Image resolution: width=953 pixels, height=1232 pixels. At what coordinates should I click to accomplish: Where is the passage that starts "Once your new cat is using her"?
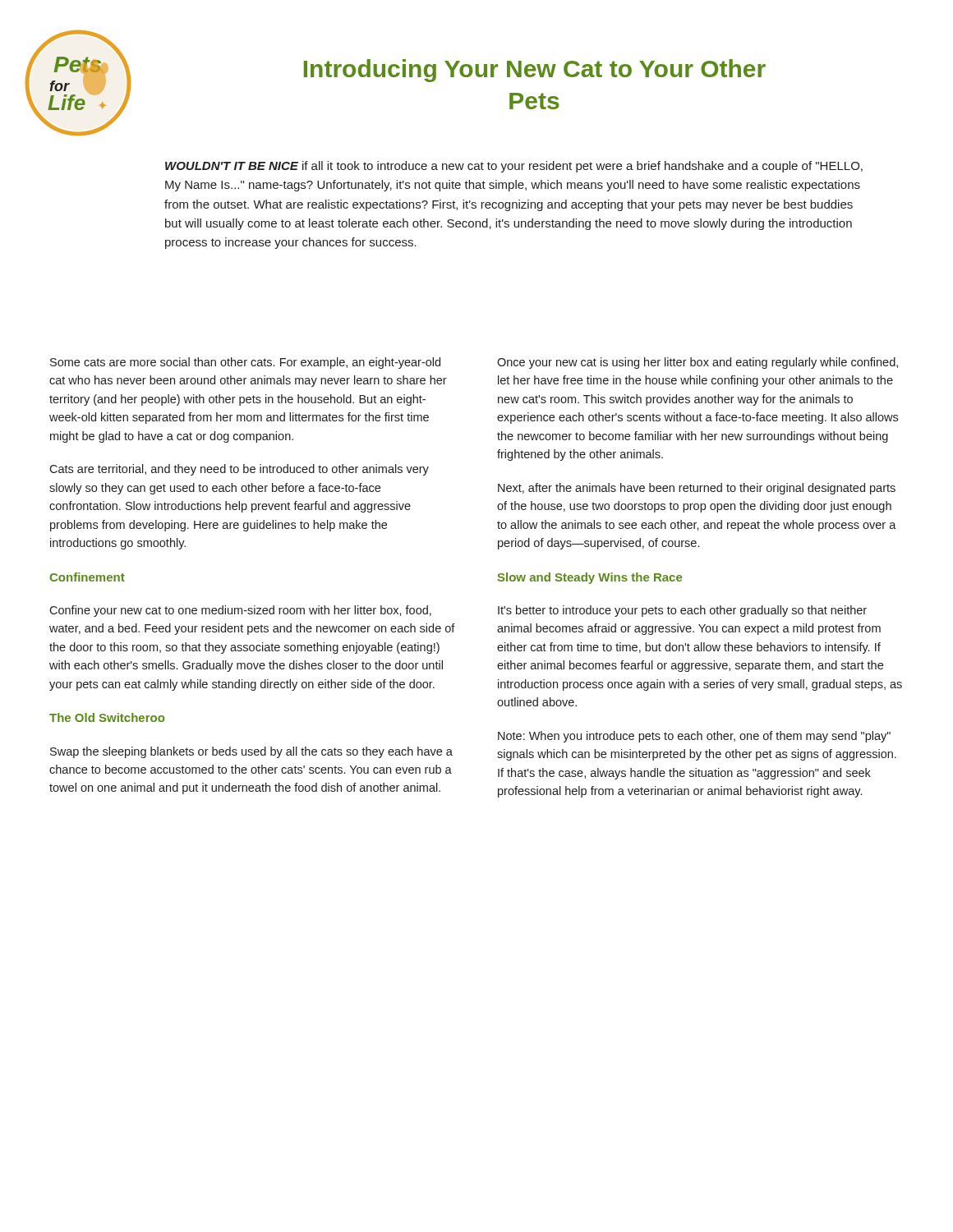698,408
